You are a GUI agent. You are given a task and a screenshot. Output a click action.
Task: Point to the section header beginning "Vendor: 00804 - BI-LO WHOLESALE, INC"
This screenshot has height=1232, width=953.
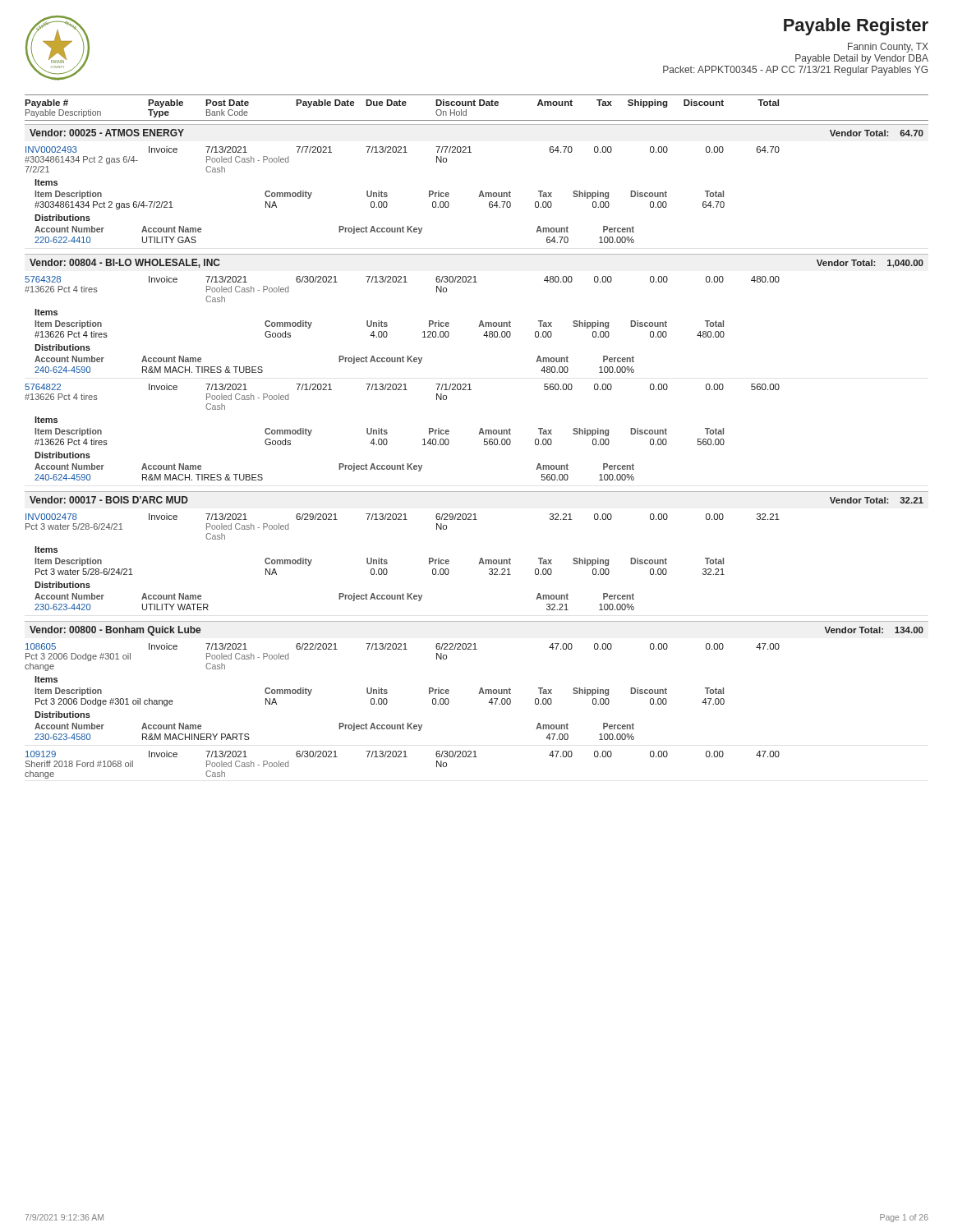(476, 263)
